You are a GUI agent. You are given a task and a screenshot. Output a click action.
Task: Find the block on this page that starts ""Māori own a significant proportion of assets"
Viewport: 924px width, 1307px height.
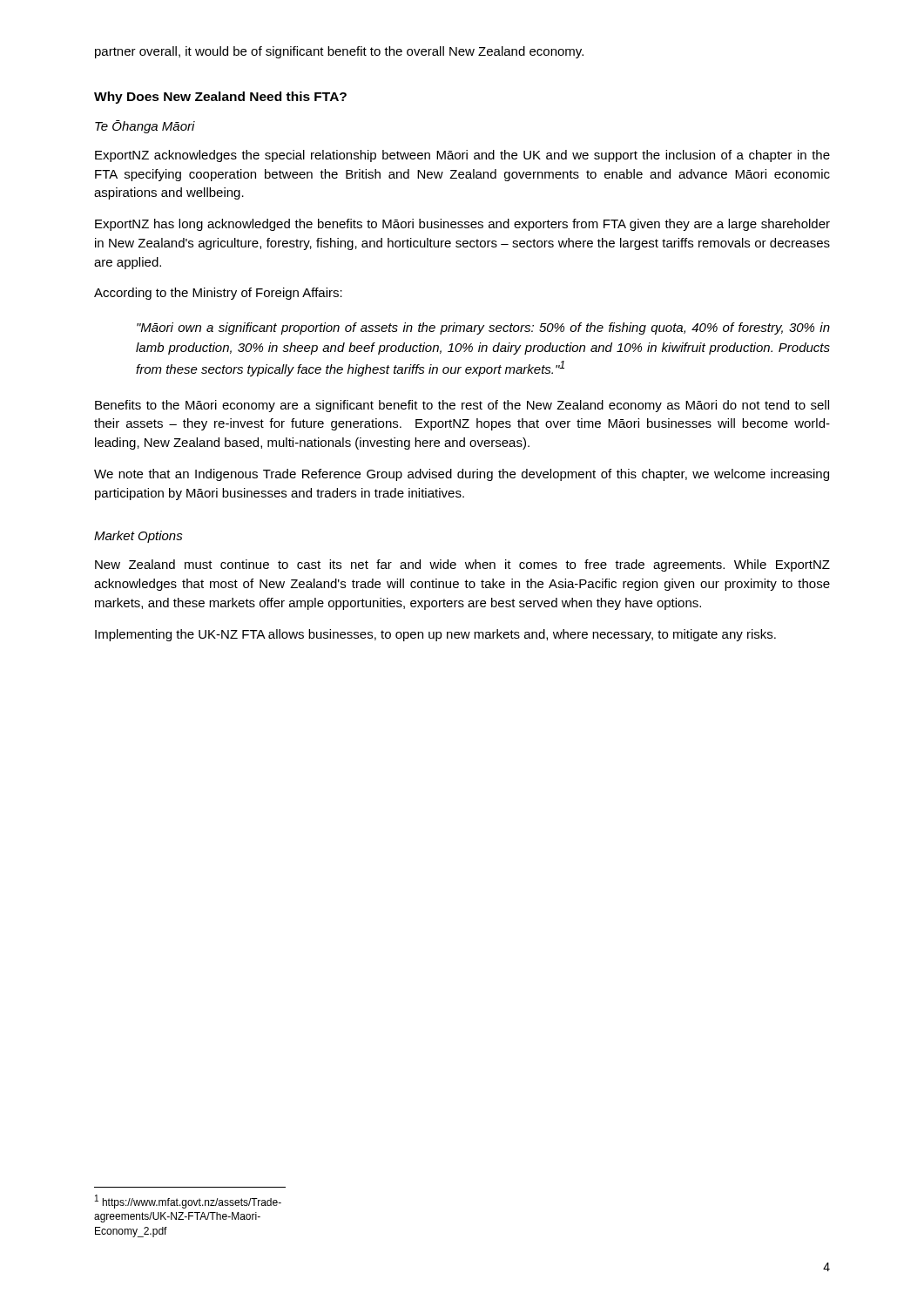(x=483, y=348)
